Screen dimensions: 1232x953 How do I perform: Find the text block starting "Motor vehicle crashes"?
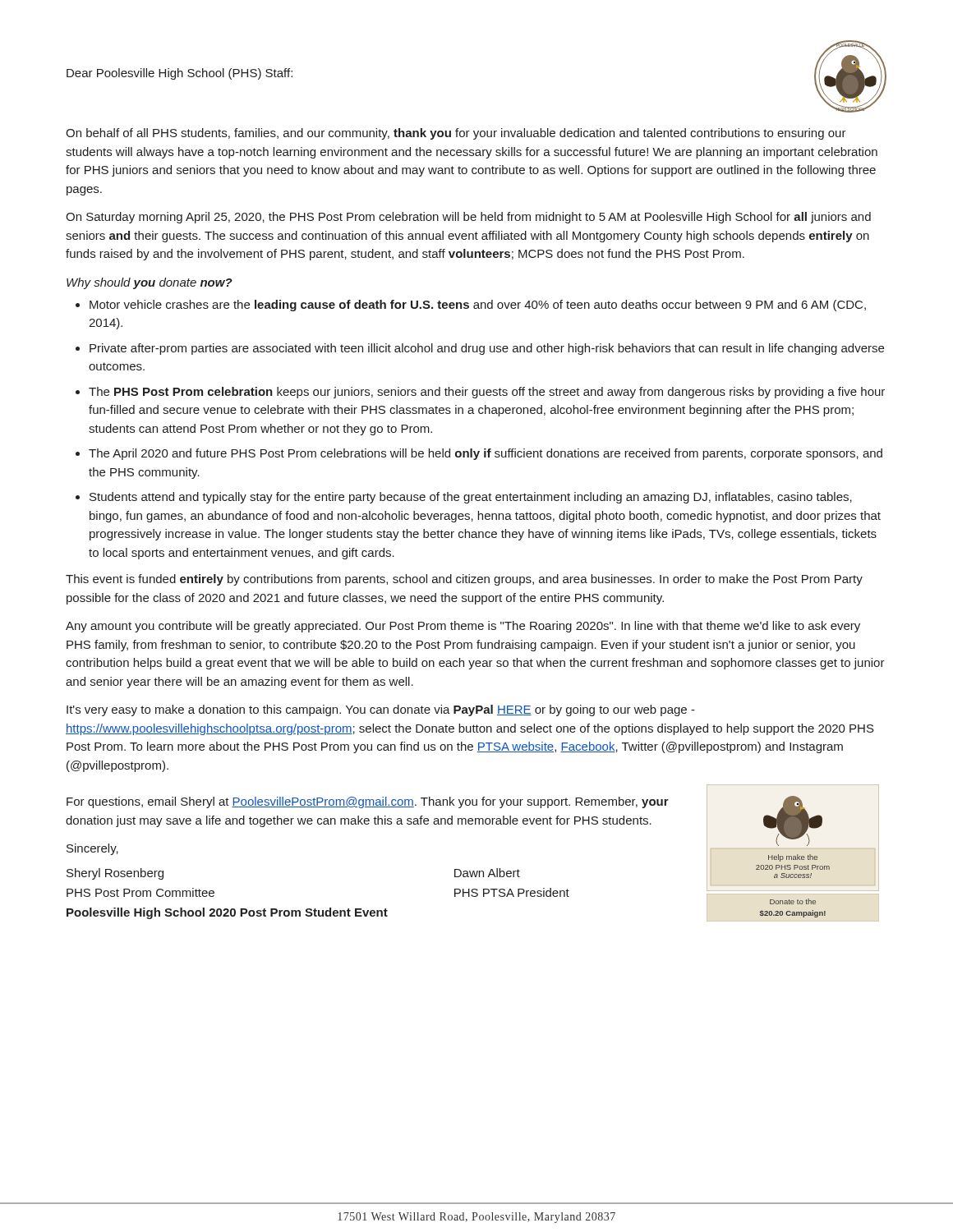(x=478, y=313)
